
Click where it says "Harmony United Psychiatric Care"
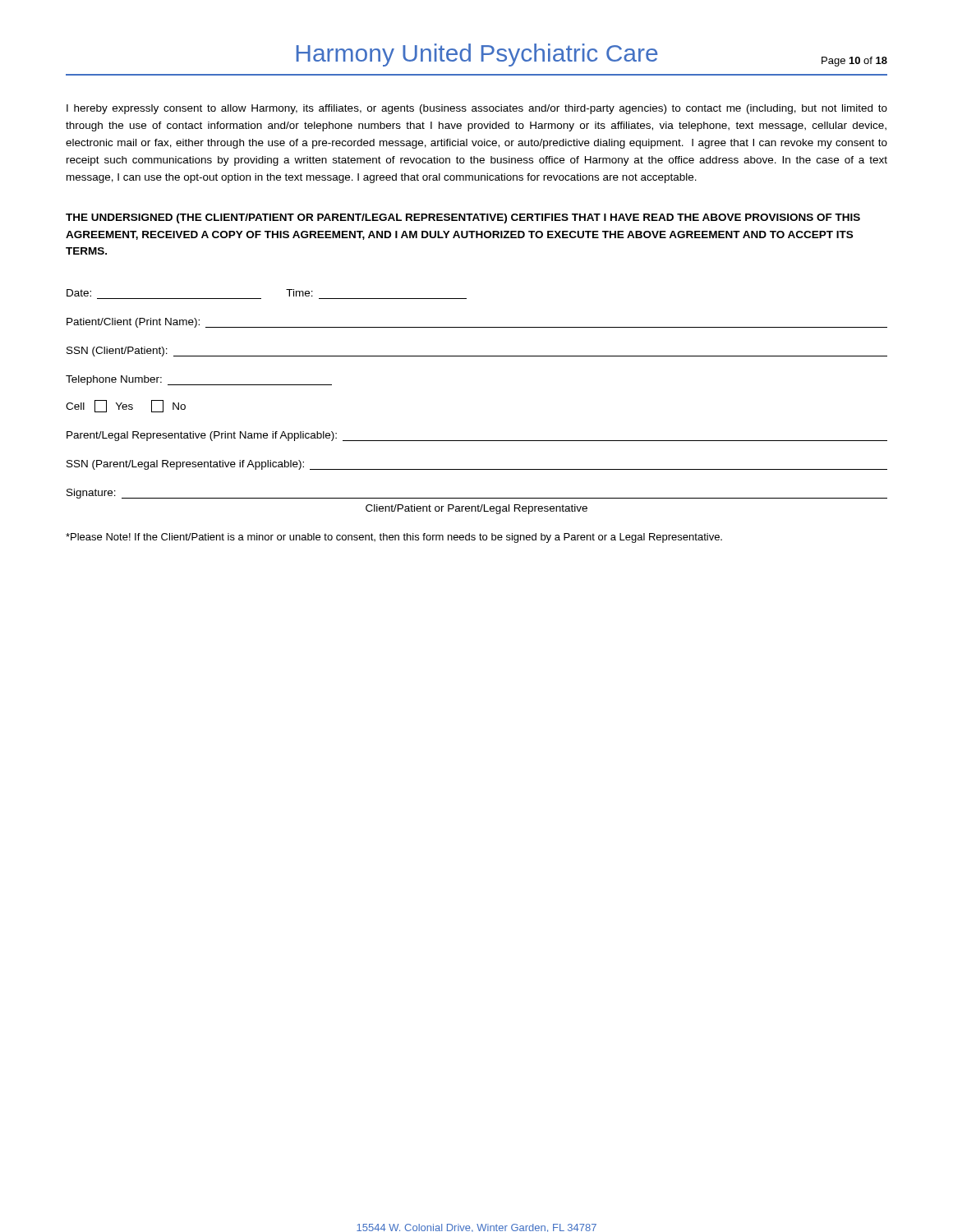pos(476,57)
